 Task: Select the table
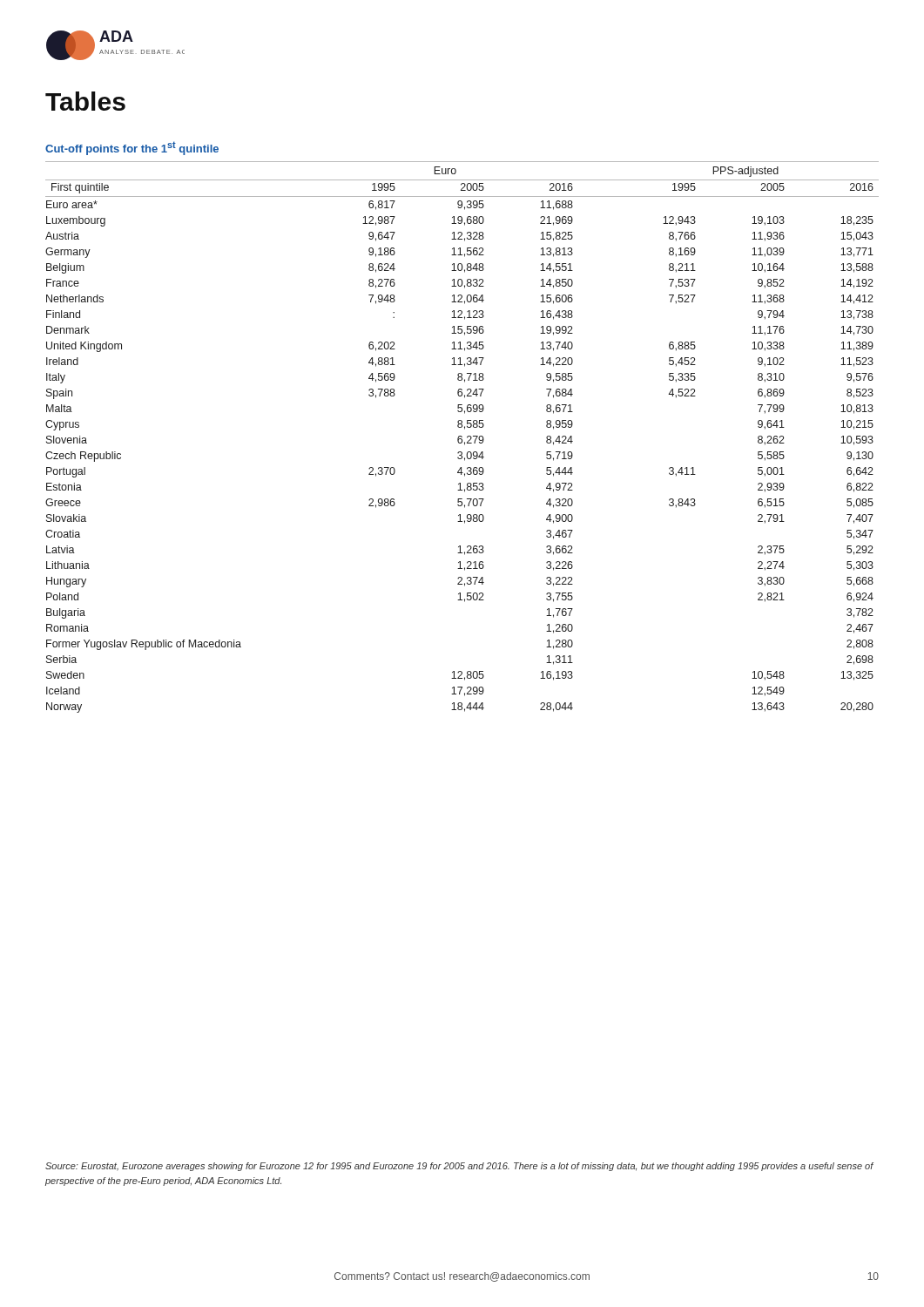462,438
